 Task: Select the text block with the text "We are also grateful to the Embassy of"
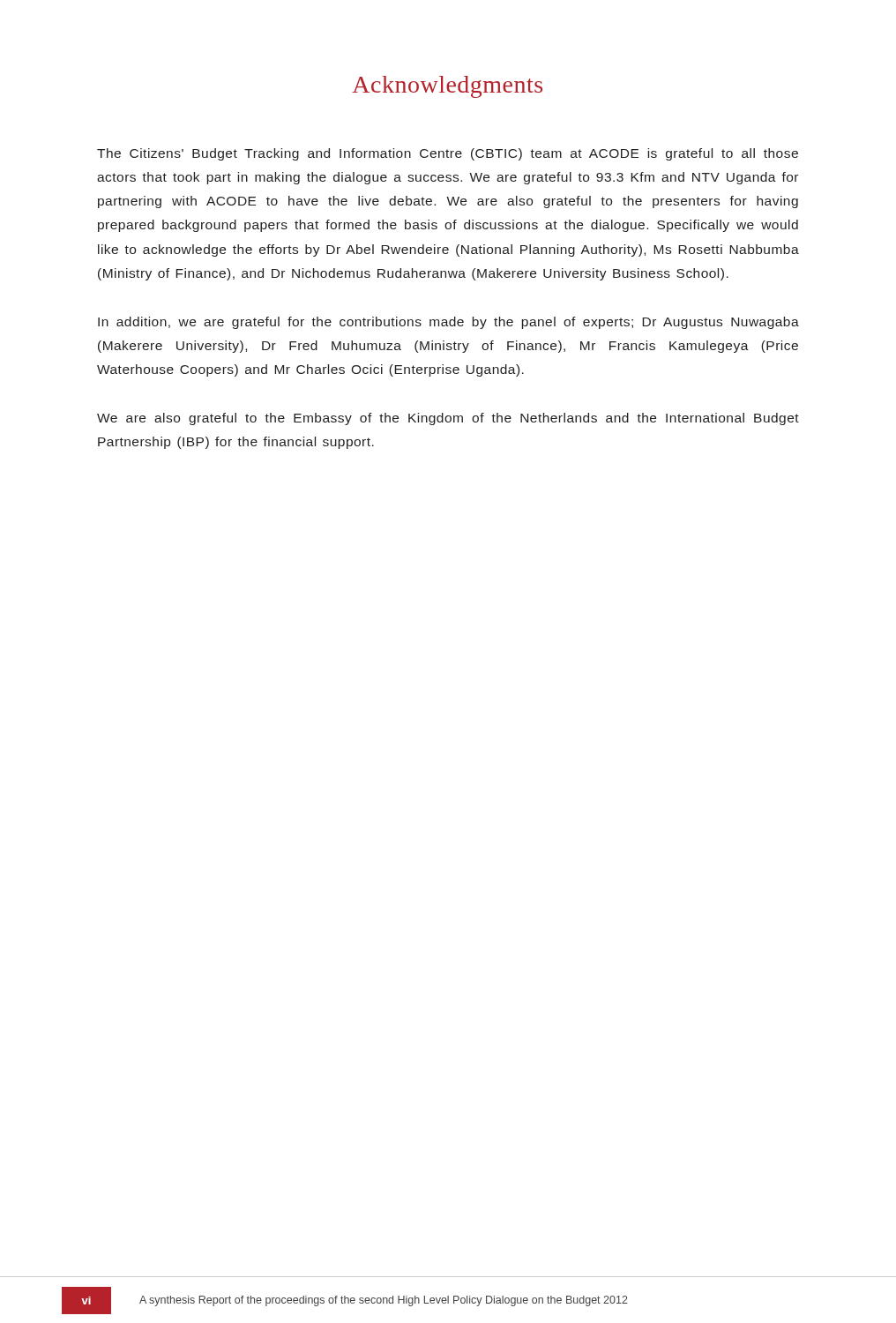448,430
